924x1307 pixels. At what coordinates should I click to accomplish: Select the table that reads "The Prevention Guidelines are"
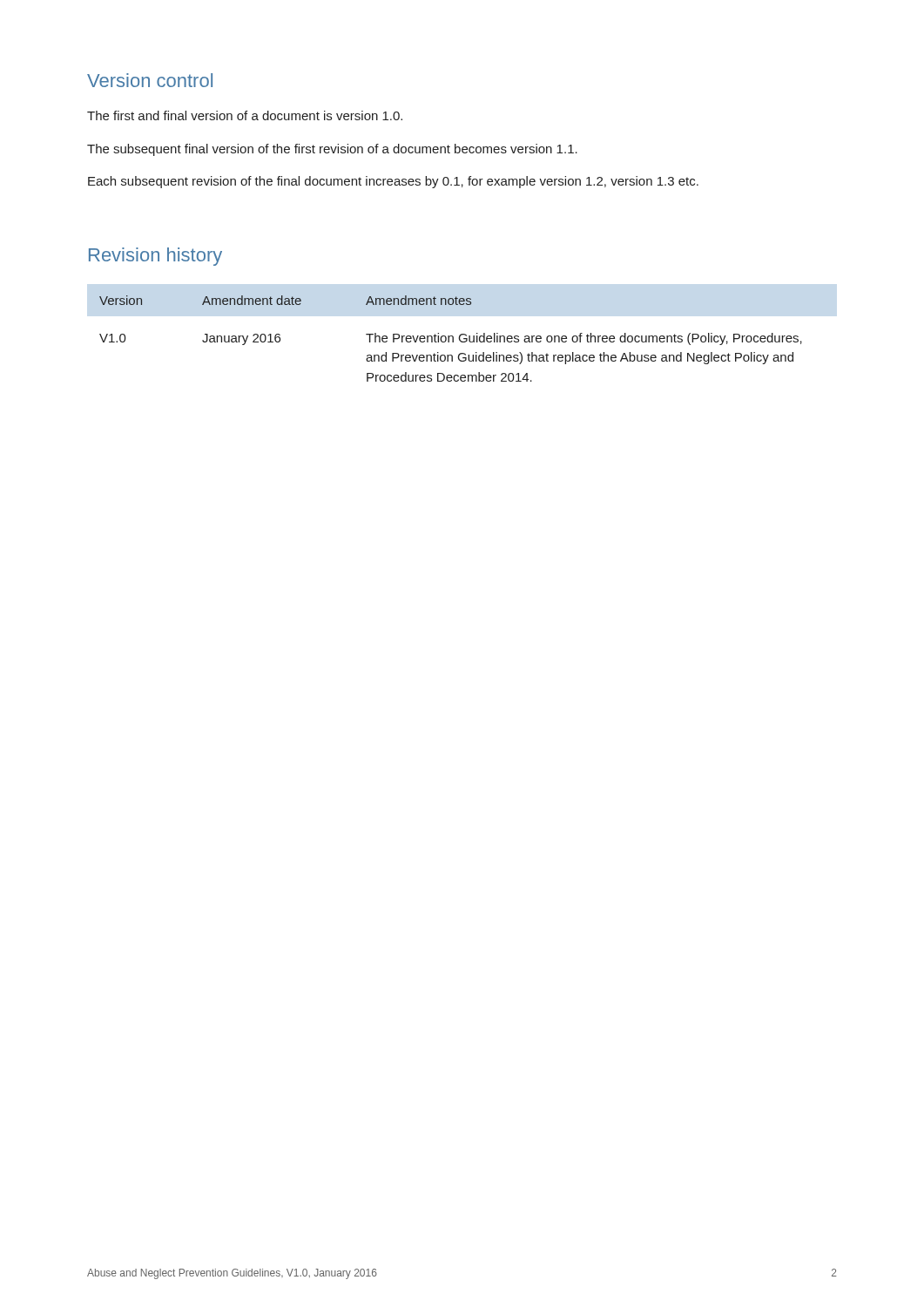click(x=462, y=341)
